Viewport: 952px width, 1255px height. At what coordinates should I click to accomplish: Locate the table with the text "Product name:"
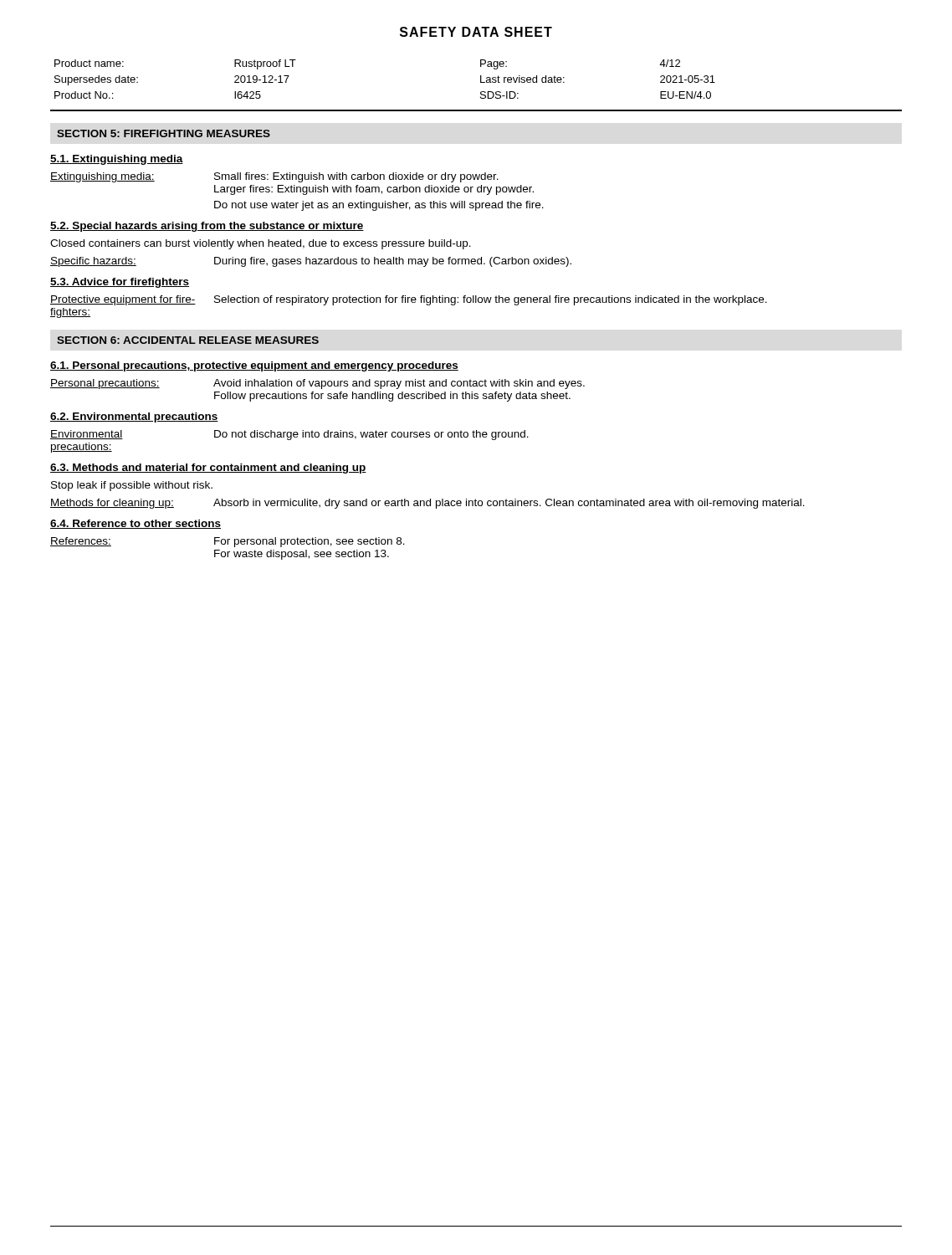click(x=476, y=79)
